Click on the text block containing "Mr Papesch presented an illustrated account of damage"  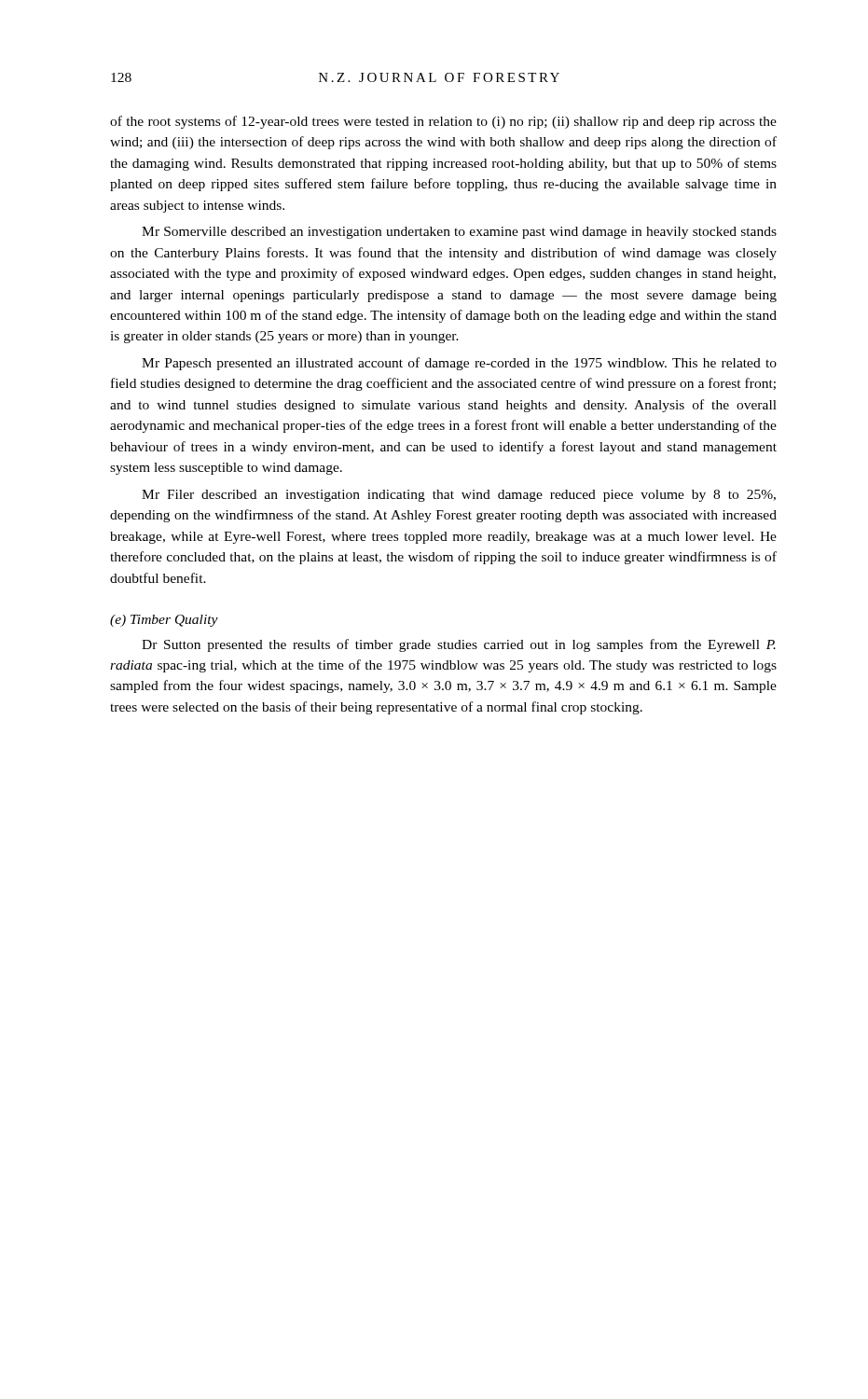tap(443, 415)
